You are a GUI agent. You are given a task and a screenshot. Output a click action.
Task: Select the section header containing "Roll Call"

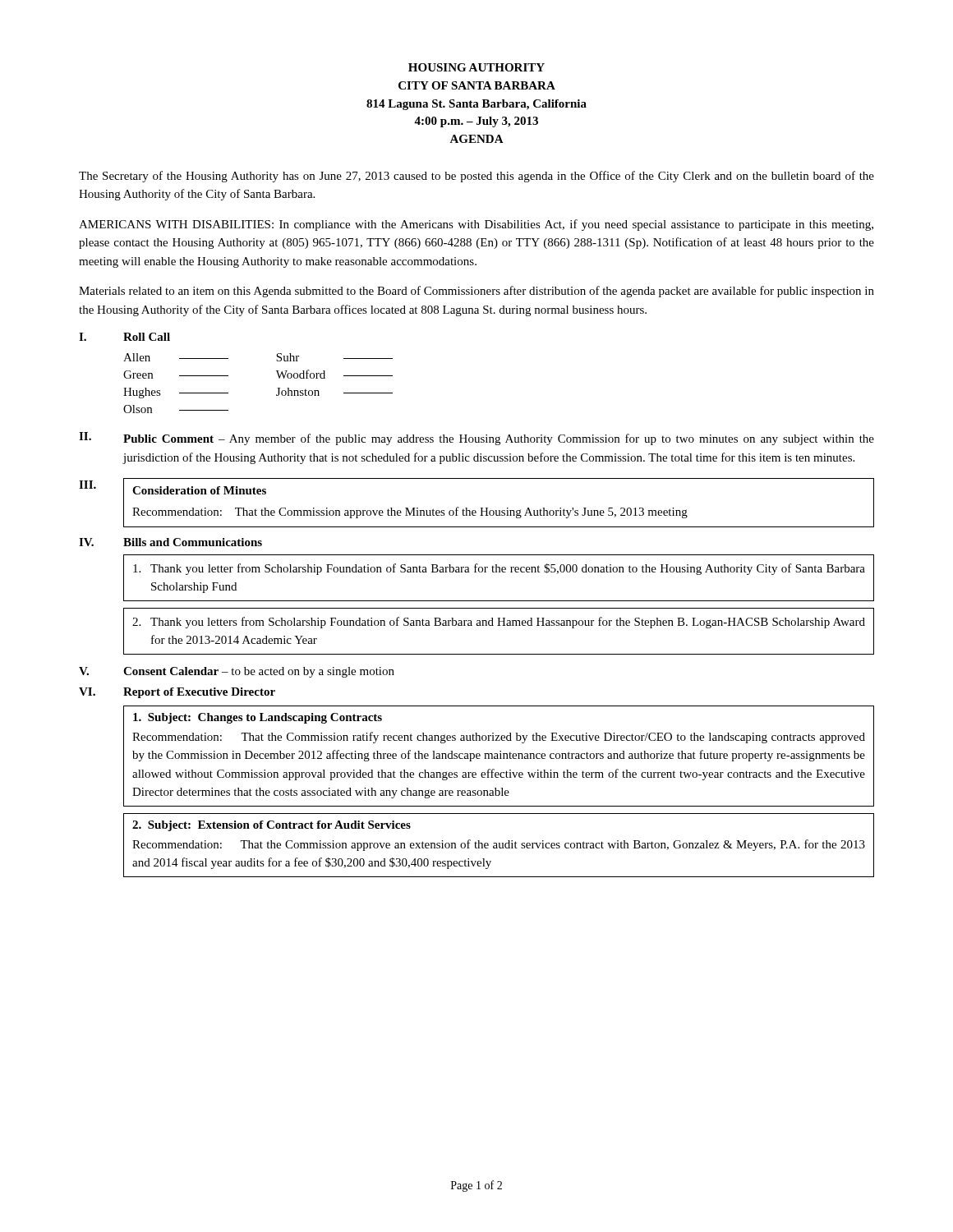pyautogui.click(x=147, y=337)
